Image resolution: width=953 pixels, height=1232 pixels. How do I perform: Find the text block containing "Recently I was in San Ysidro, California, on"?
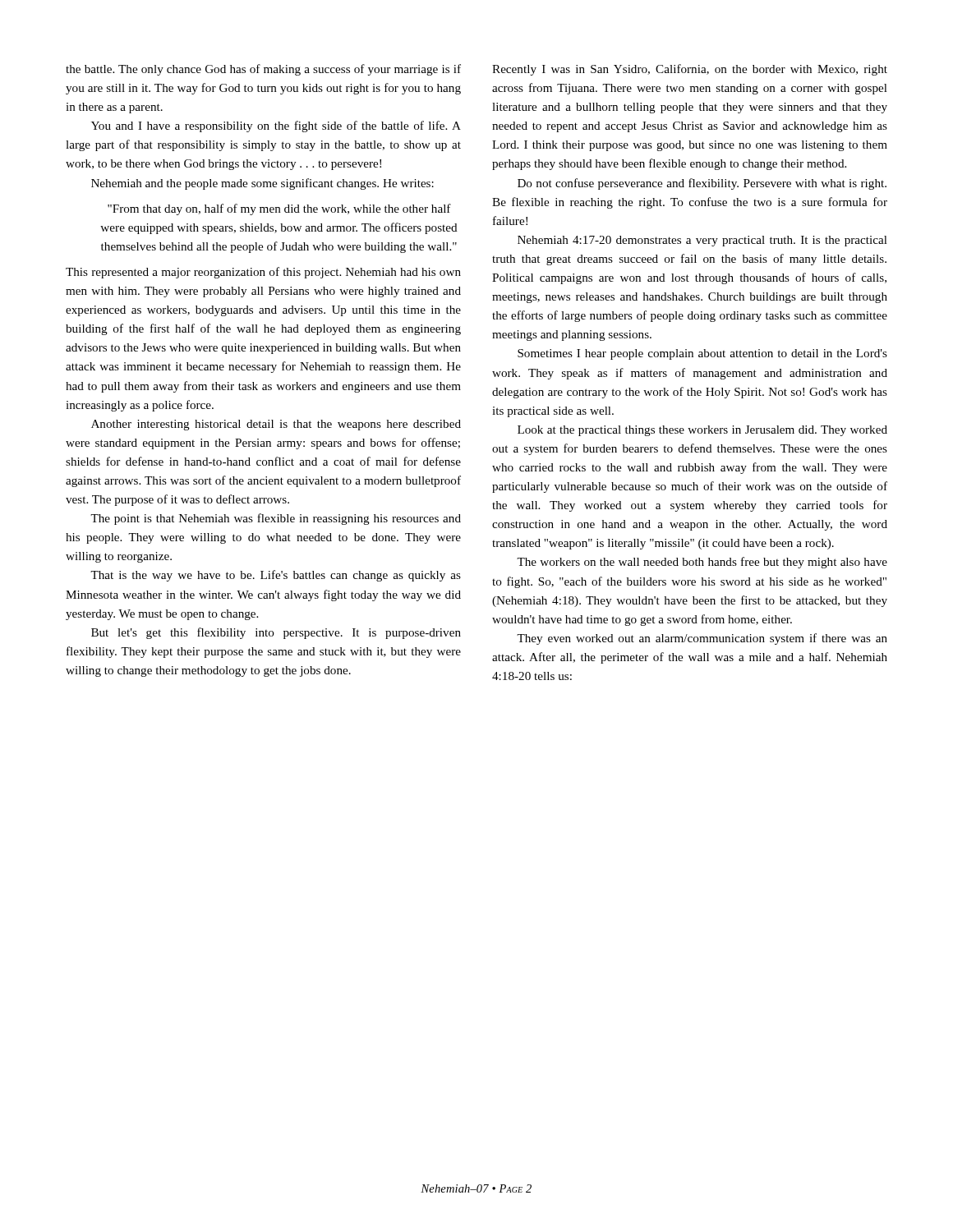click(x=690, y=372)
